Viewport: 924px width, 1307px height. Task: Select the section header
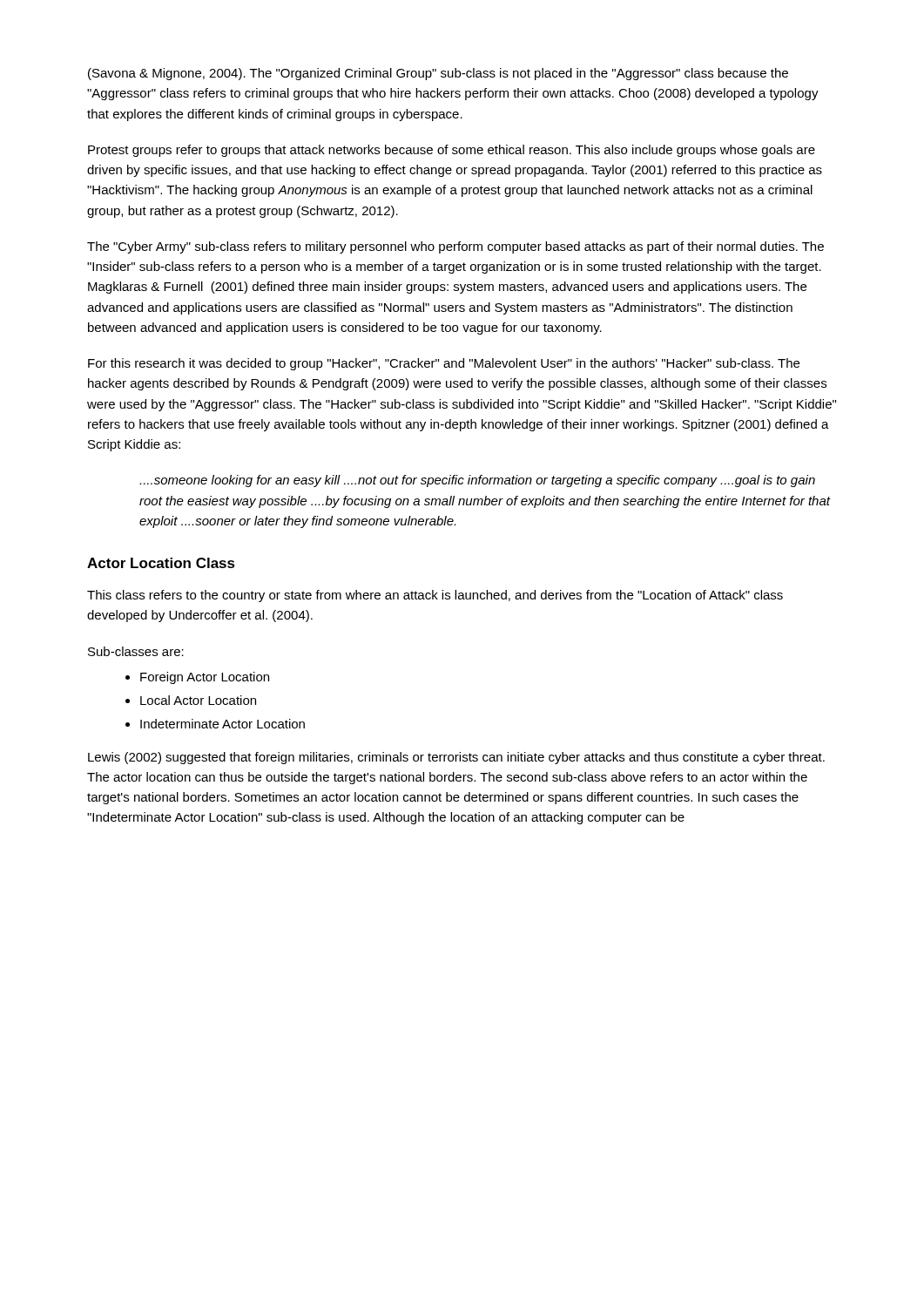click(161, 563)
